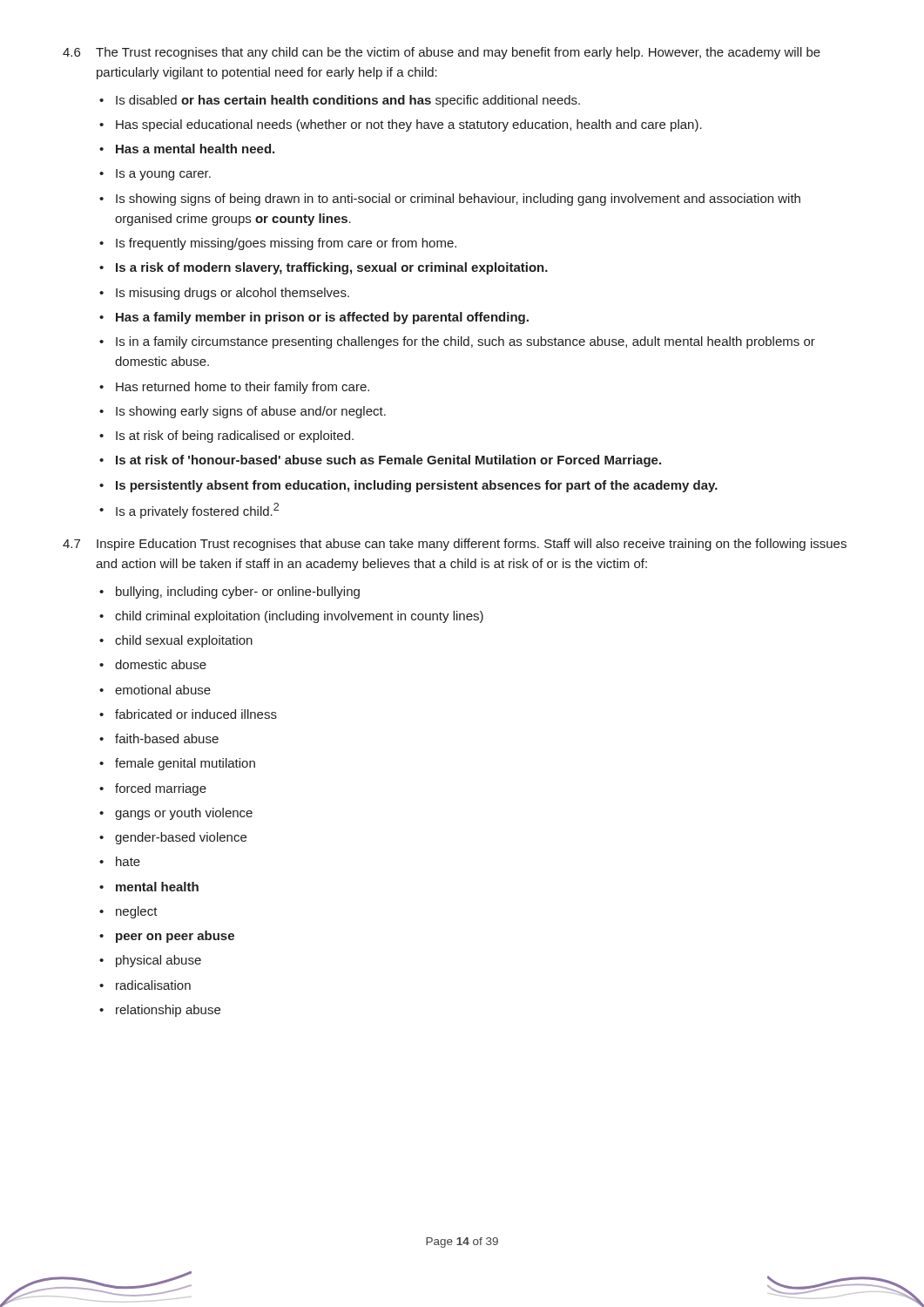Click where it says "mental health"
The width and height of the screenshot is (924, 1307).
click(149, 887)
